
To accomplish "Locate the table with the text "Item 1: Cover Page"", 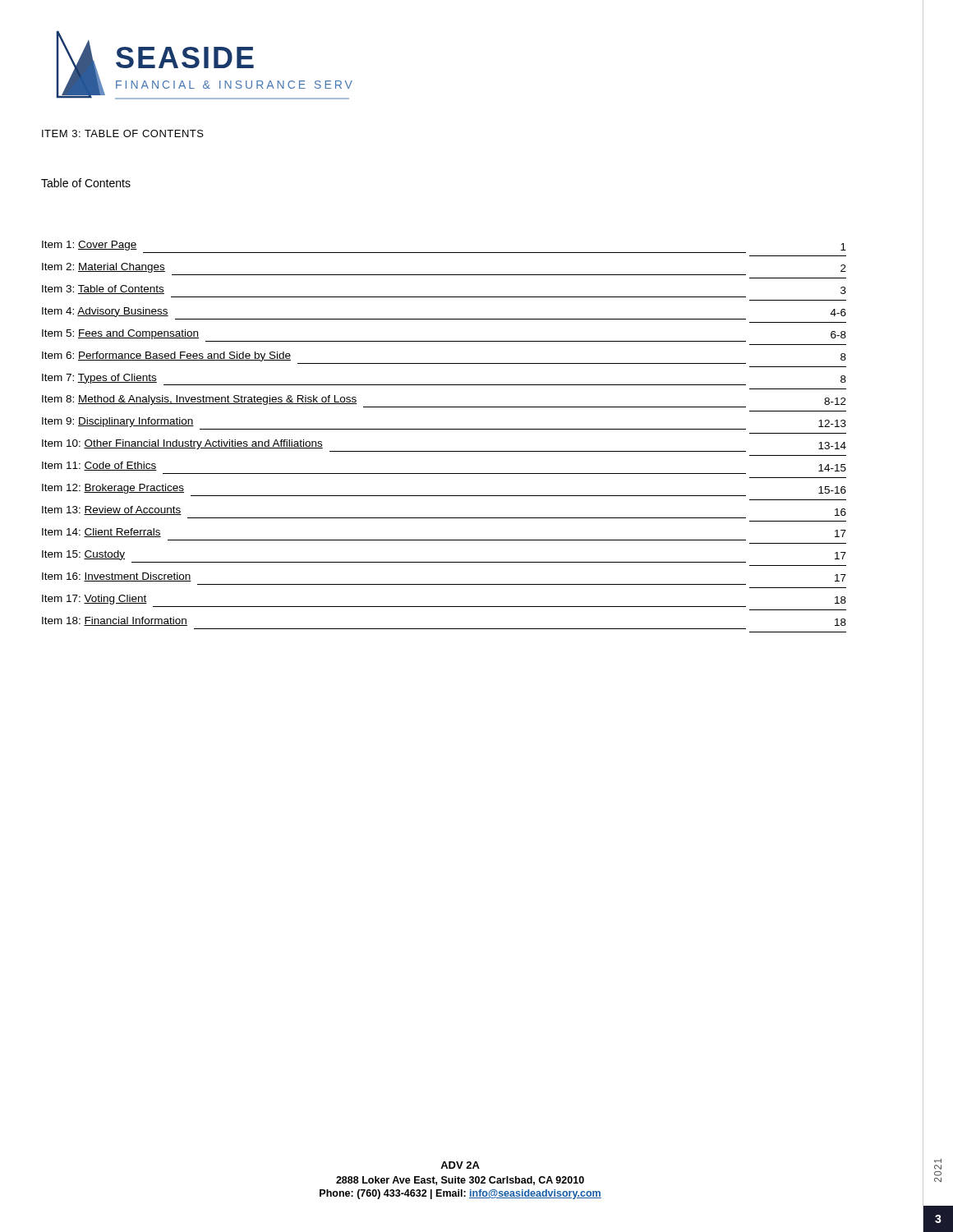I will tap(444, 433).
